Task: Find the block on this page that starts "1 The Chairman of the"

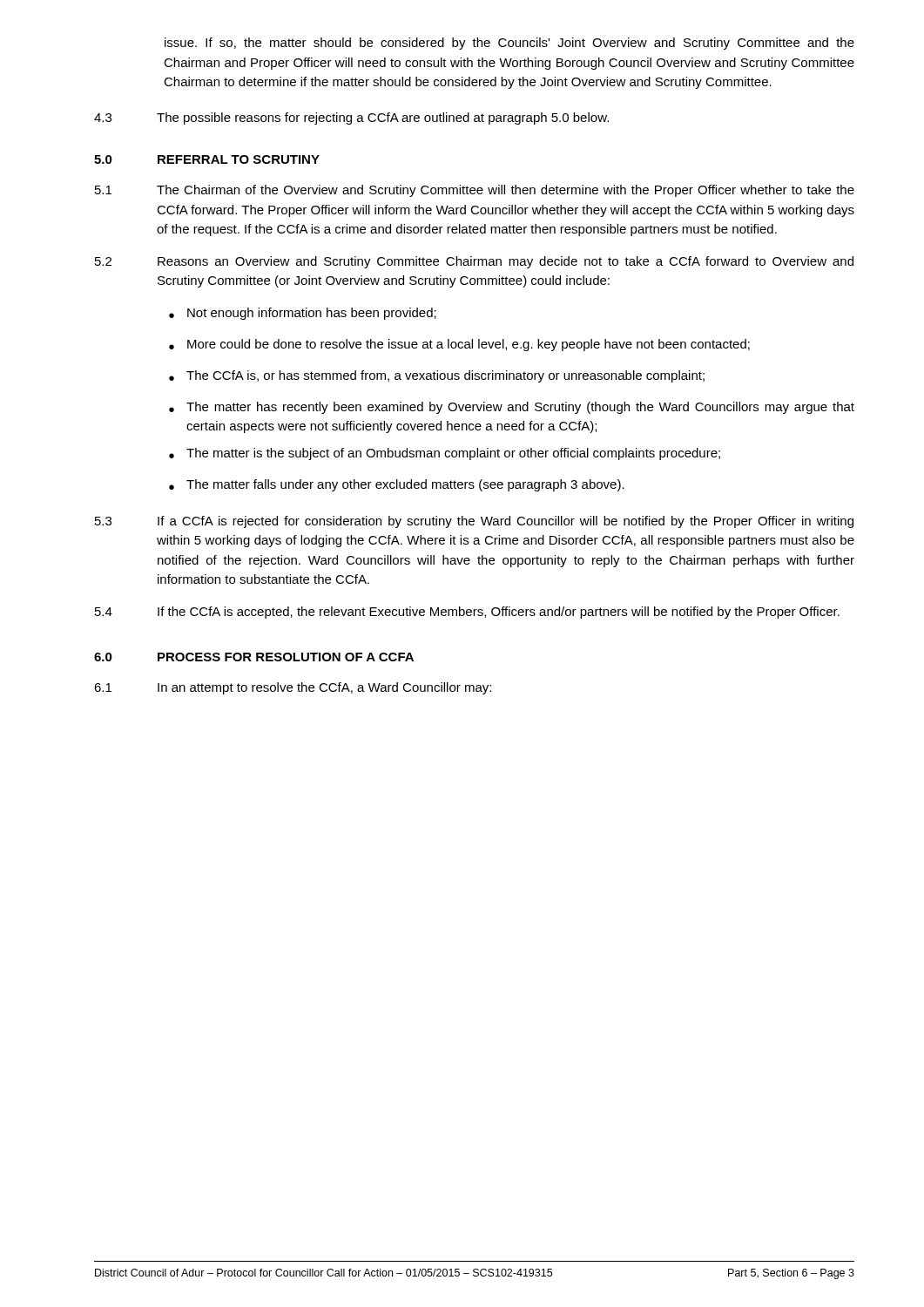Action: (x=474, y=210)
